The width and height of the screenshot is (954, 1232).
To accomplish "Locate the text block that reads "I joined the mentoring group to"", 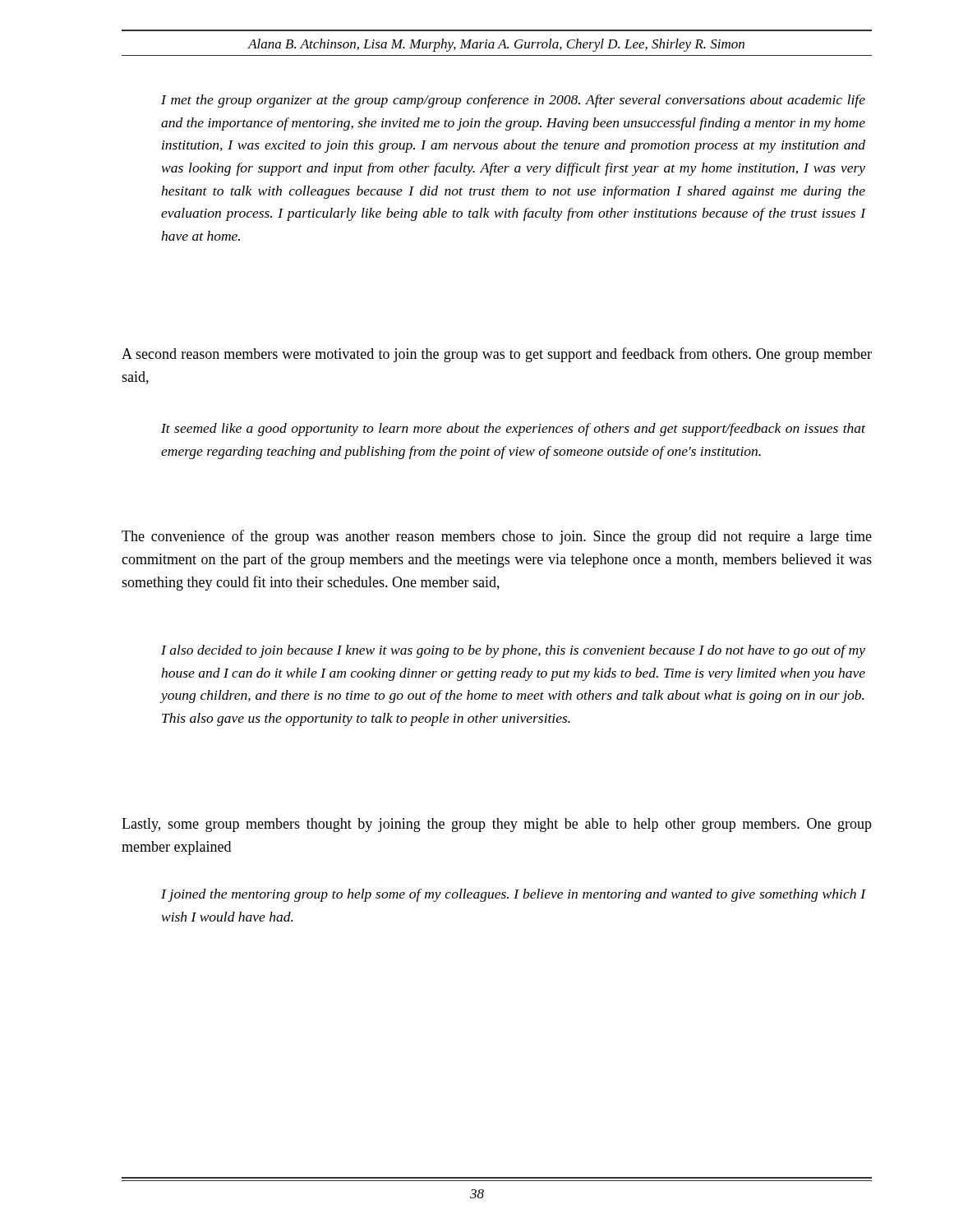I will coord(513,906).
